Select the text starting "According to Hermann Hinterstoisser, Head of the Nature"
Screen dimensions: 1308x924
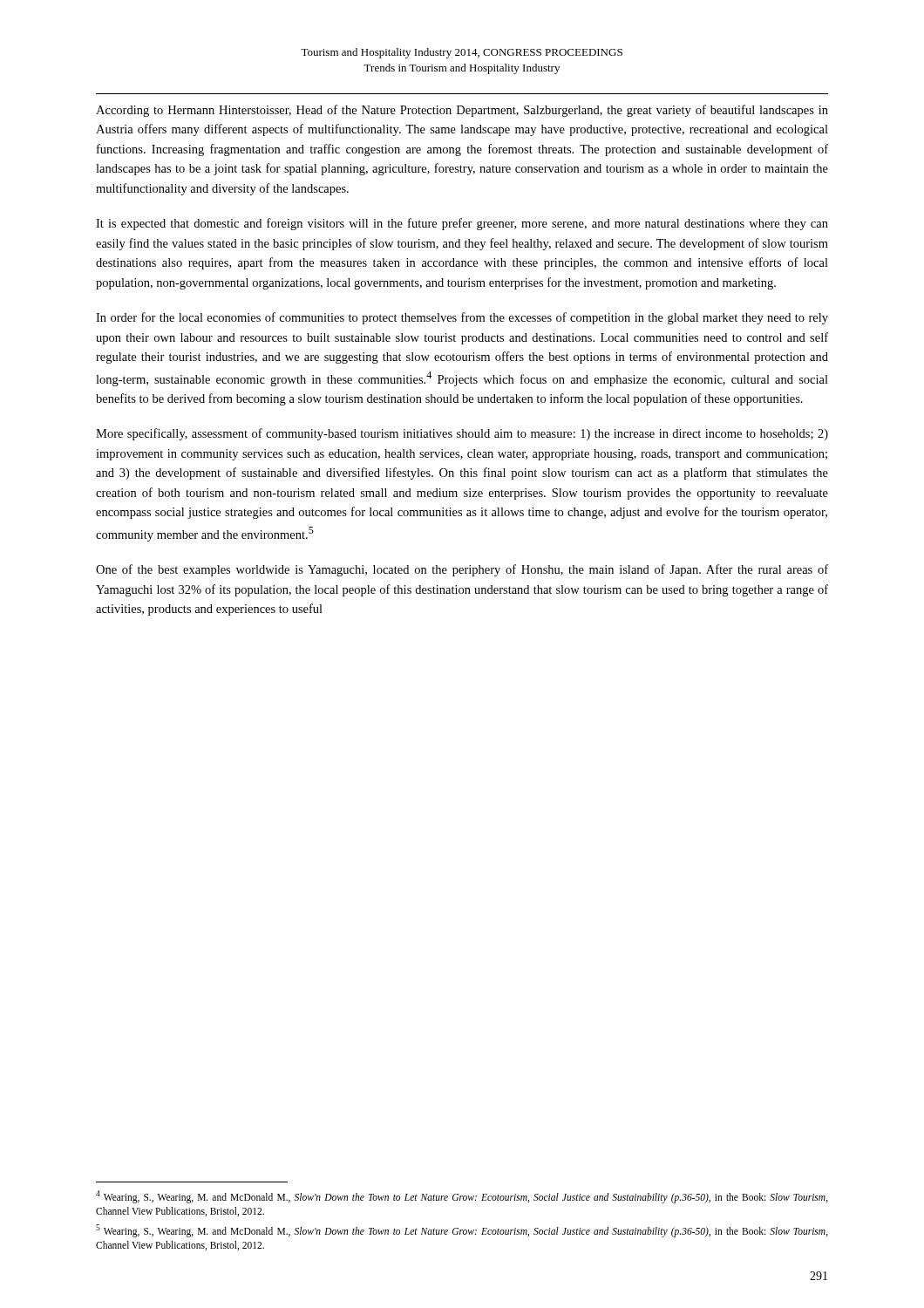pos(462,149)
